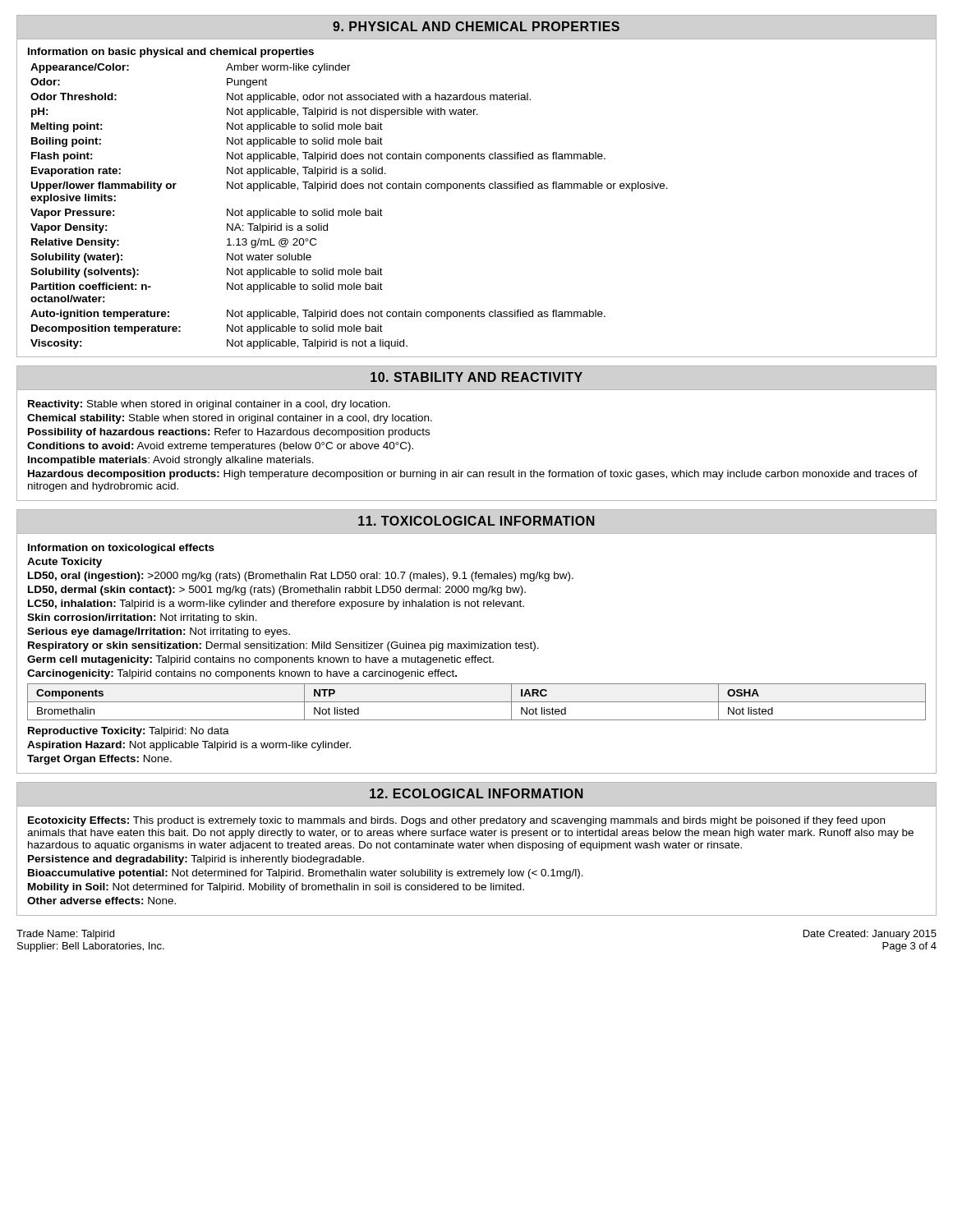953x1232 pixels.
Task: Navigate to the text starting "Reproductive Toxicity: Talpirid: No data"
Action: click(x=129, y=732)
